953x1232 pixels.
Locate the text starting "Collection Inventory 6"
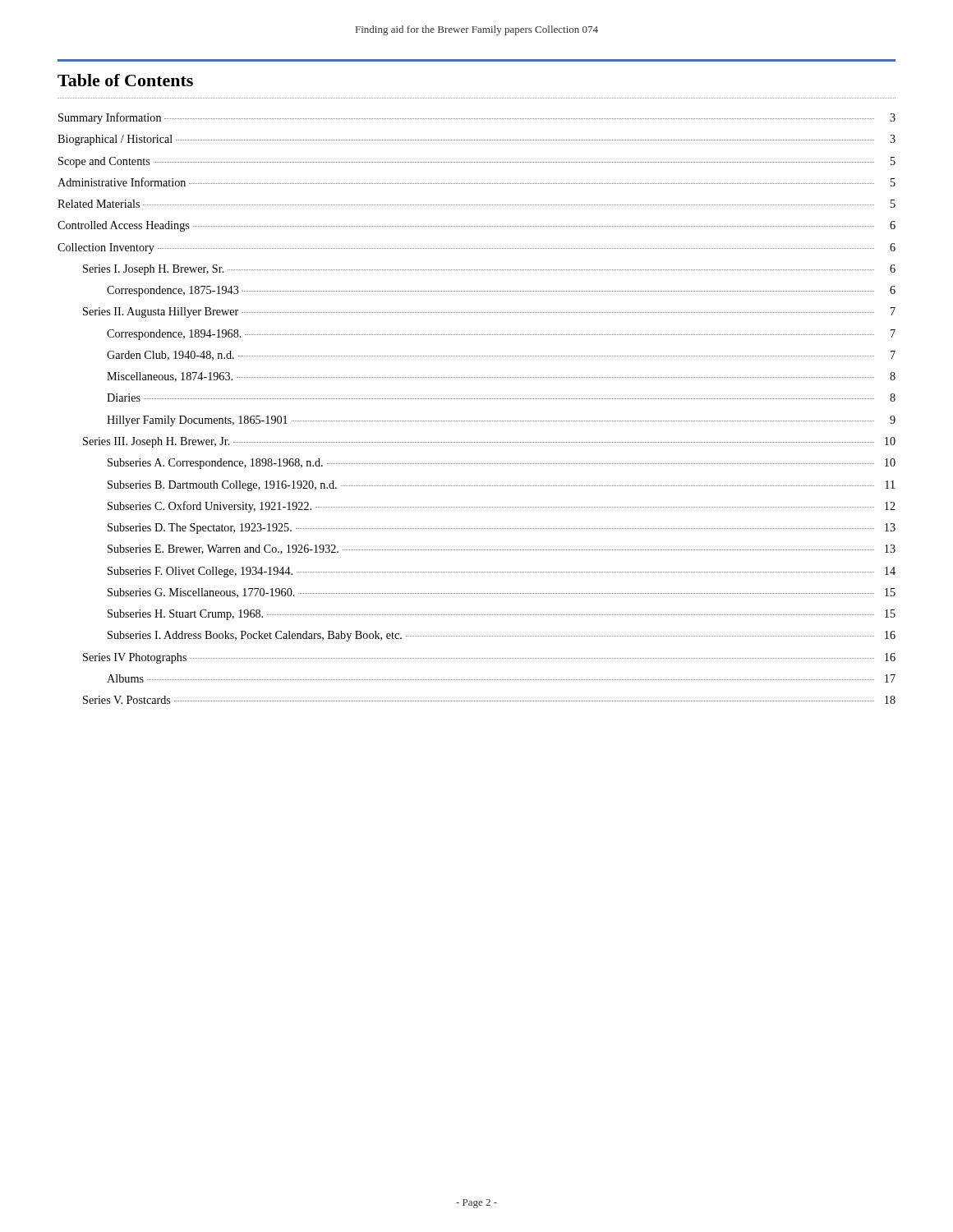476,247
